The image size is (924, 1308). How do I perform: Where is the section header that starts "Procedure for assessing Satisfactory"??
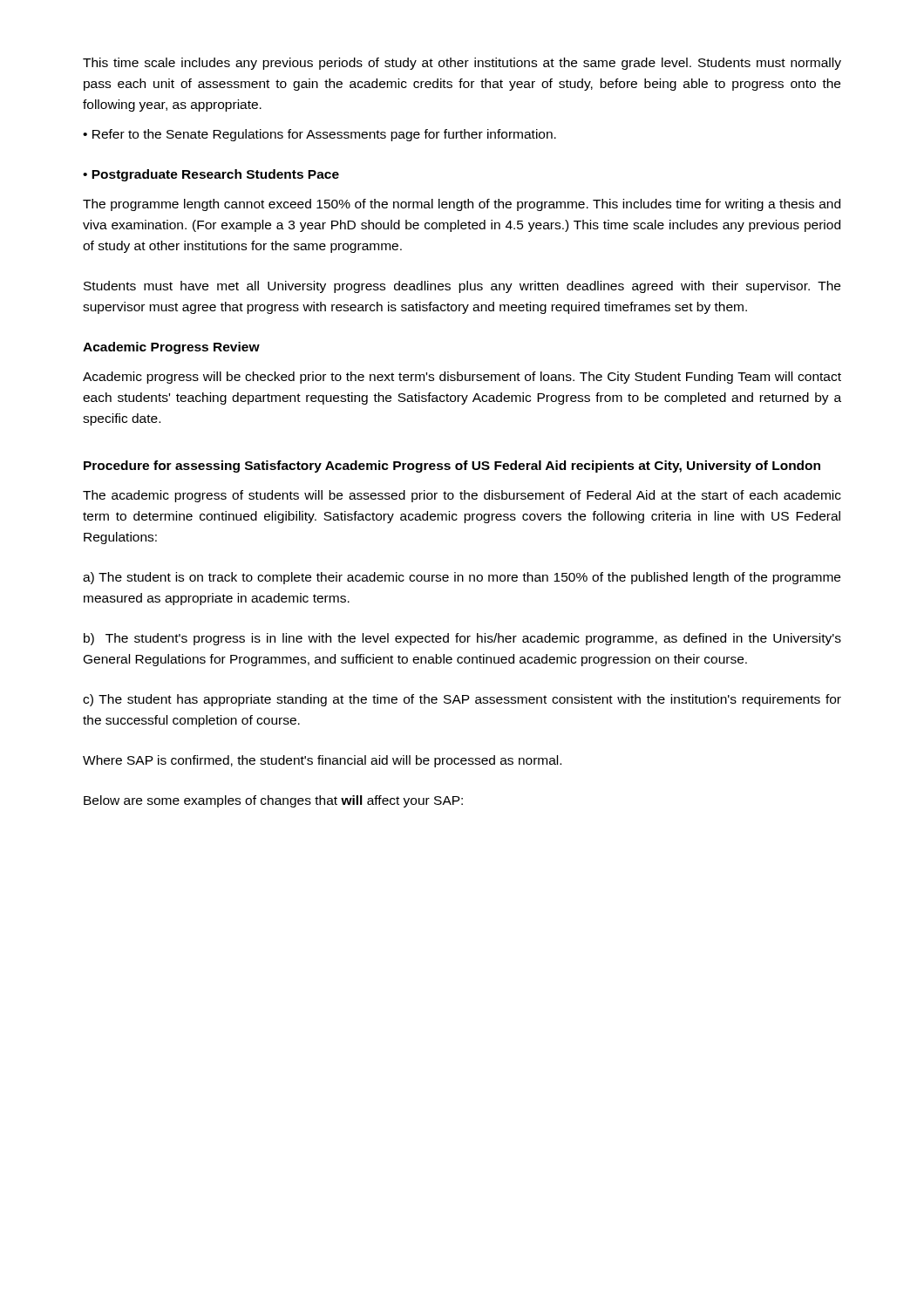pos(462,466)
